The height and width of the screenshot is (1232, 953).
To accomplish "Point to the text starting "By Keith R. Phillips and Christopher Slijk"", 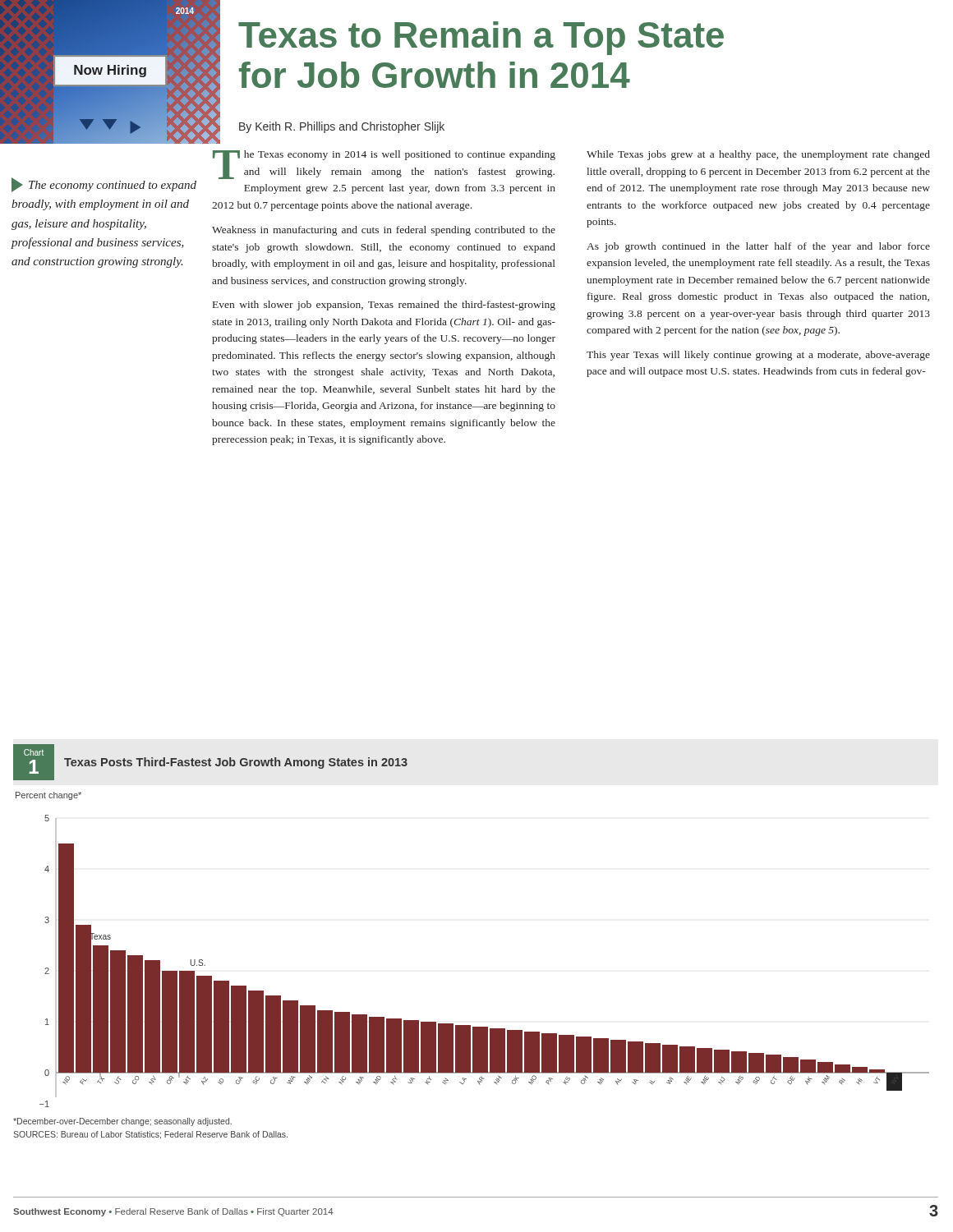I will click(342, 127).
